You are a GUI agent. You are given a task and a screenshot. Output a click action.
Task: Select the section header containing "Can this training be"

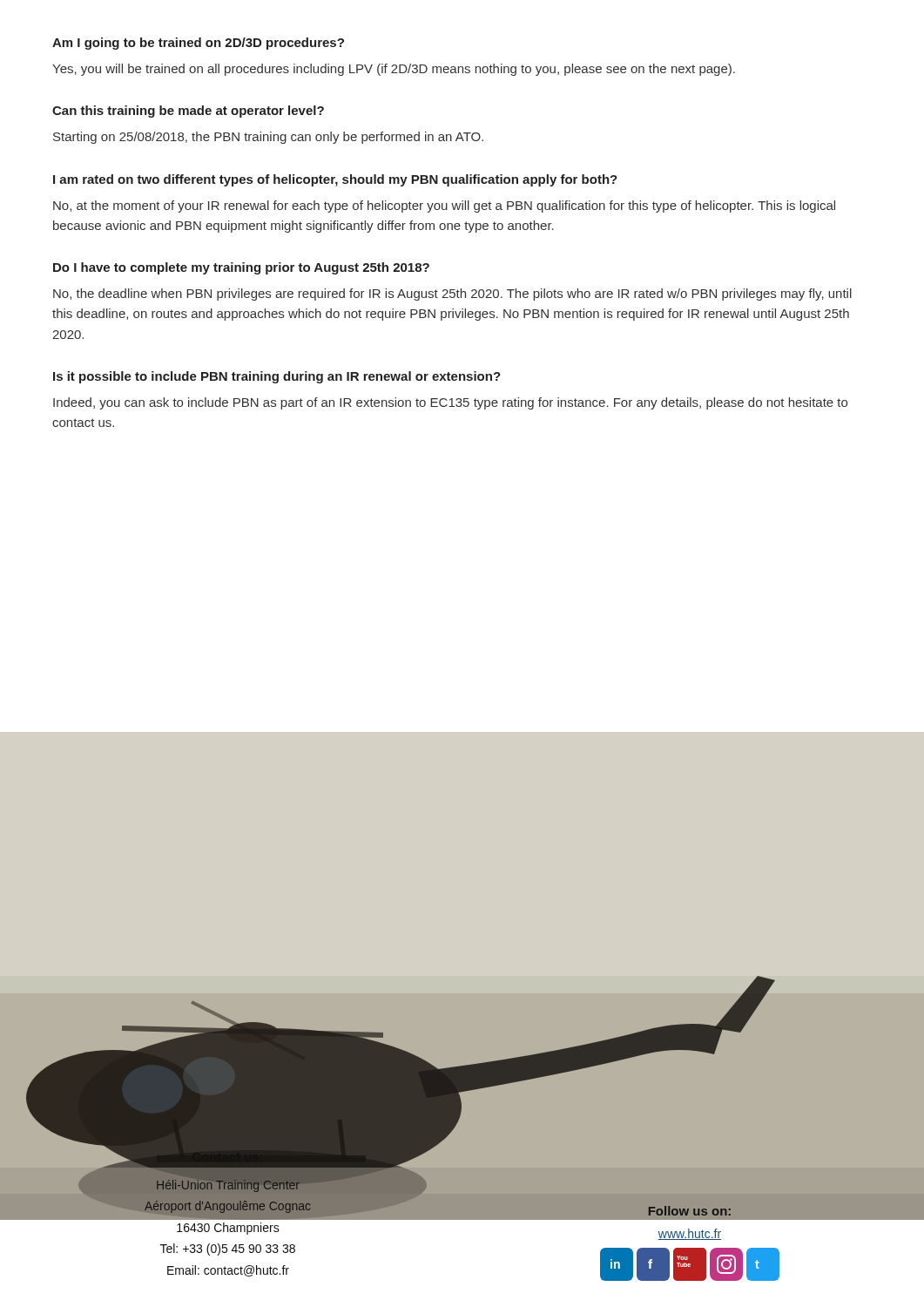(x=188, y=112)
